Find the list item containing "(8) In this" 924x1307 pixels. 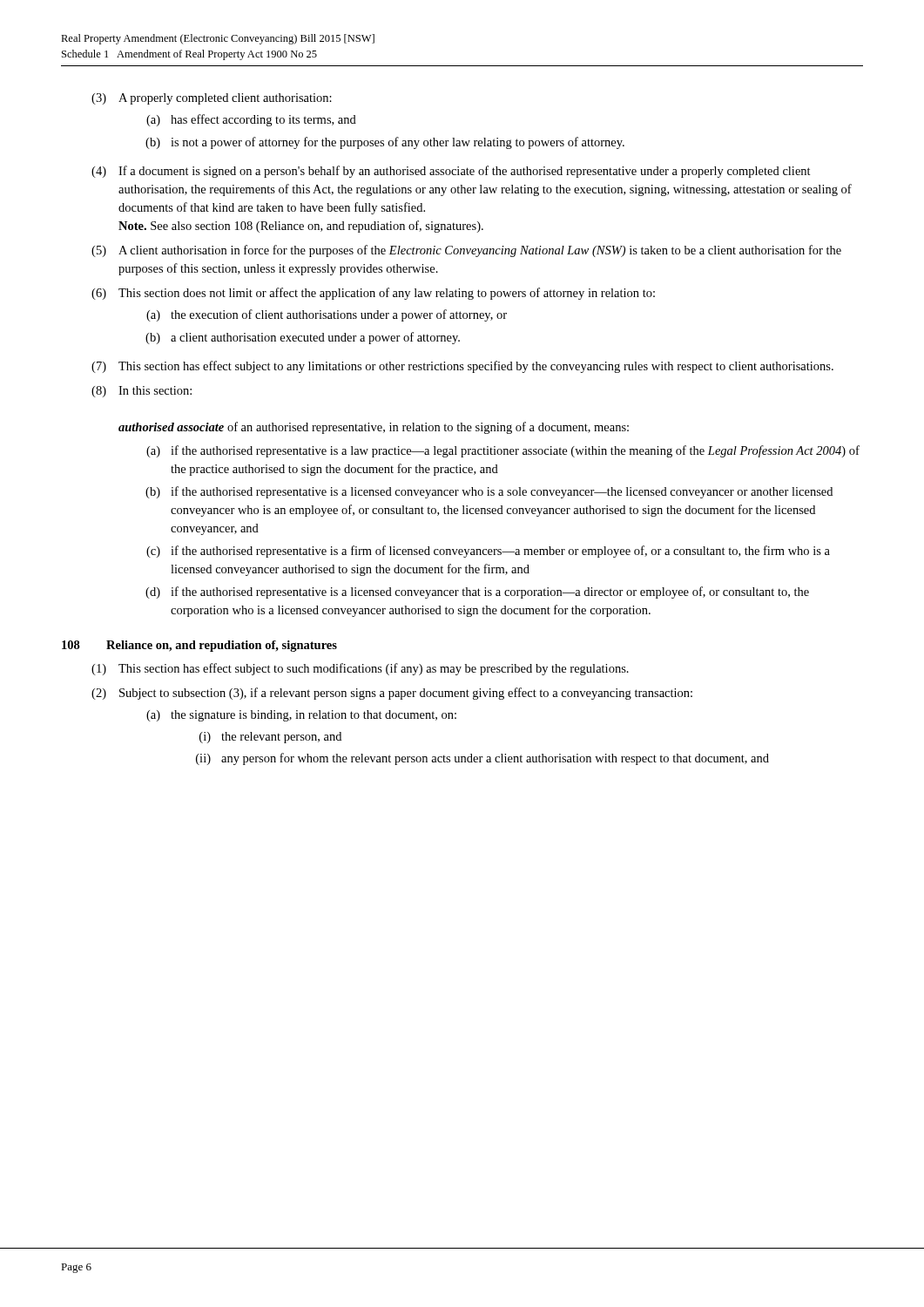tap(462, 503)
